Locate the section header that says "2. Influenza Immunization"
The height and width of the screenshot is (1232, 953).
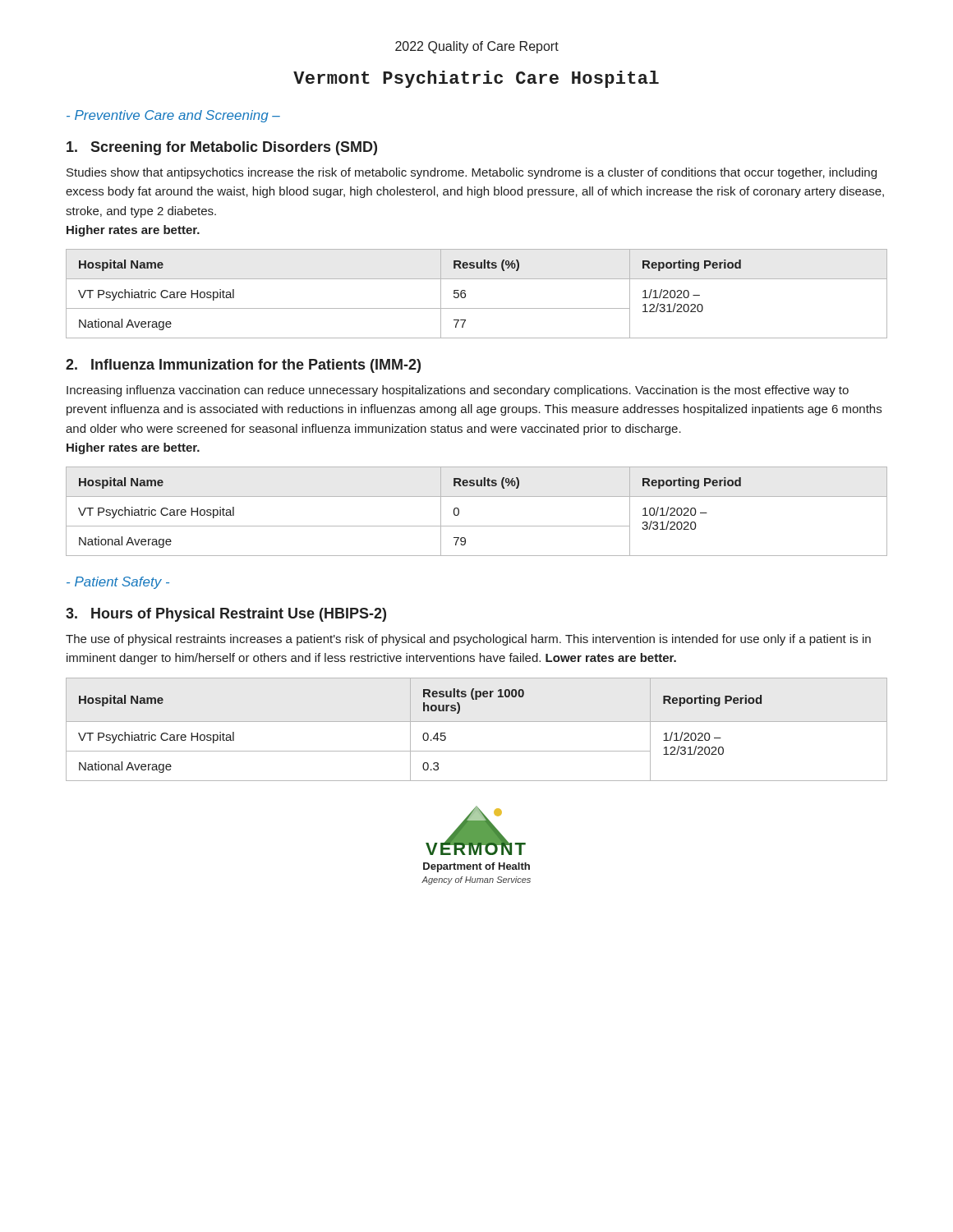(244, 365)
